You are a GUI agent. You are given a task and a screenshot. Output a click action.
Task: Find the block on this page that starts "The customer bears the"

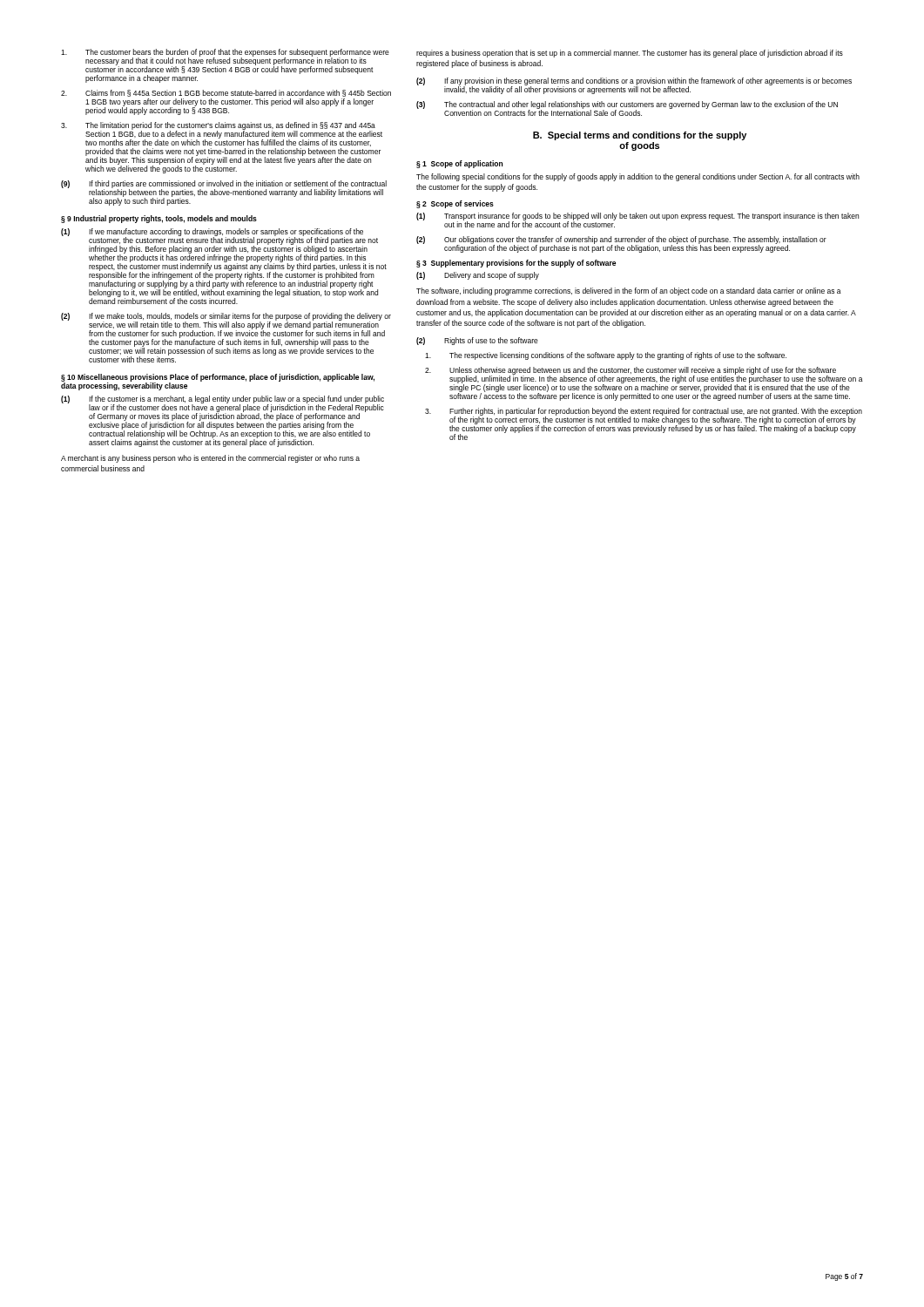[226, 65]
